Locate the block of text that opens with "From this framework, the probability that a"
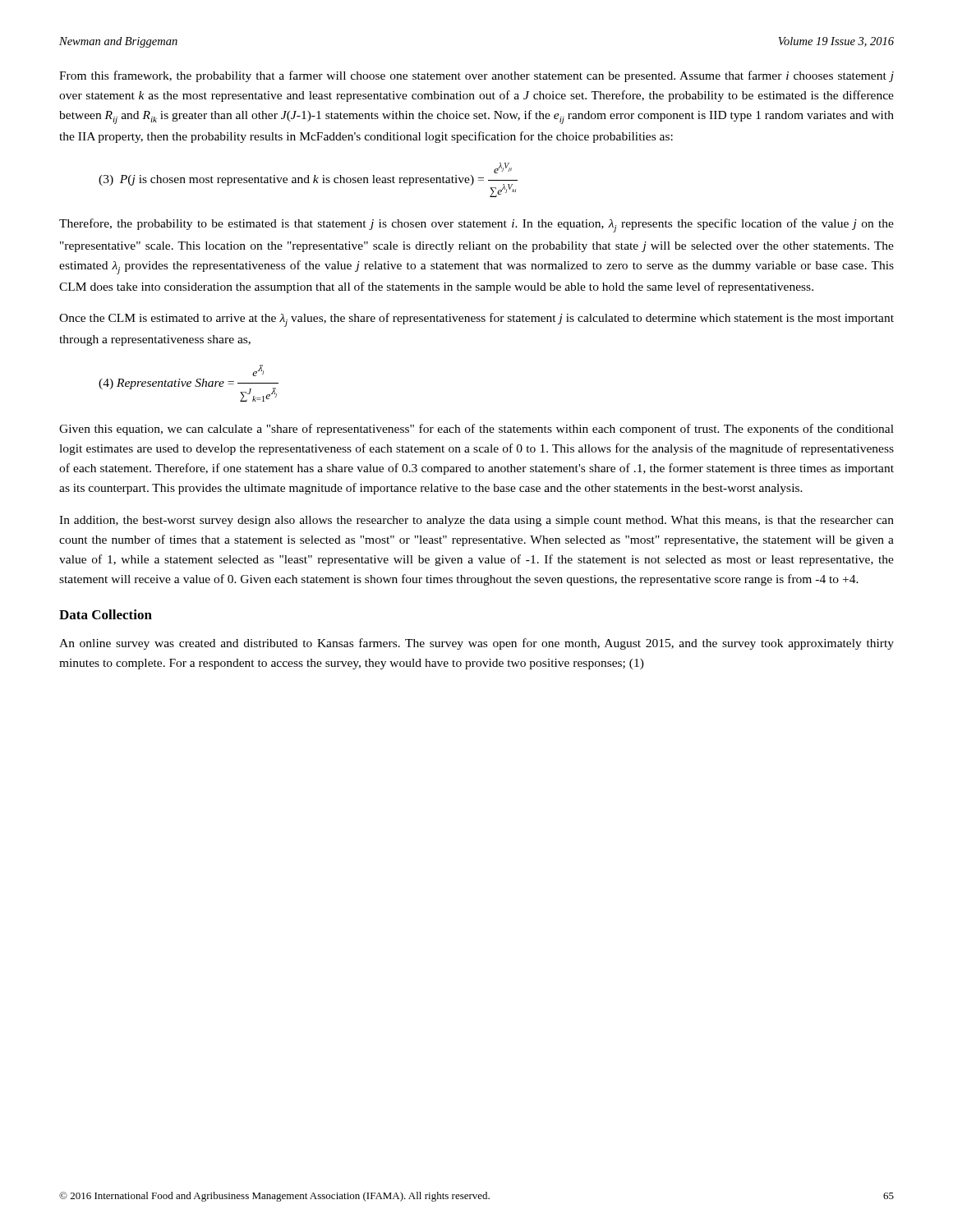 (x=476, y=106)
